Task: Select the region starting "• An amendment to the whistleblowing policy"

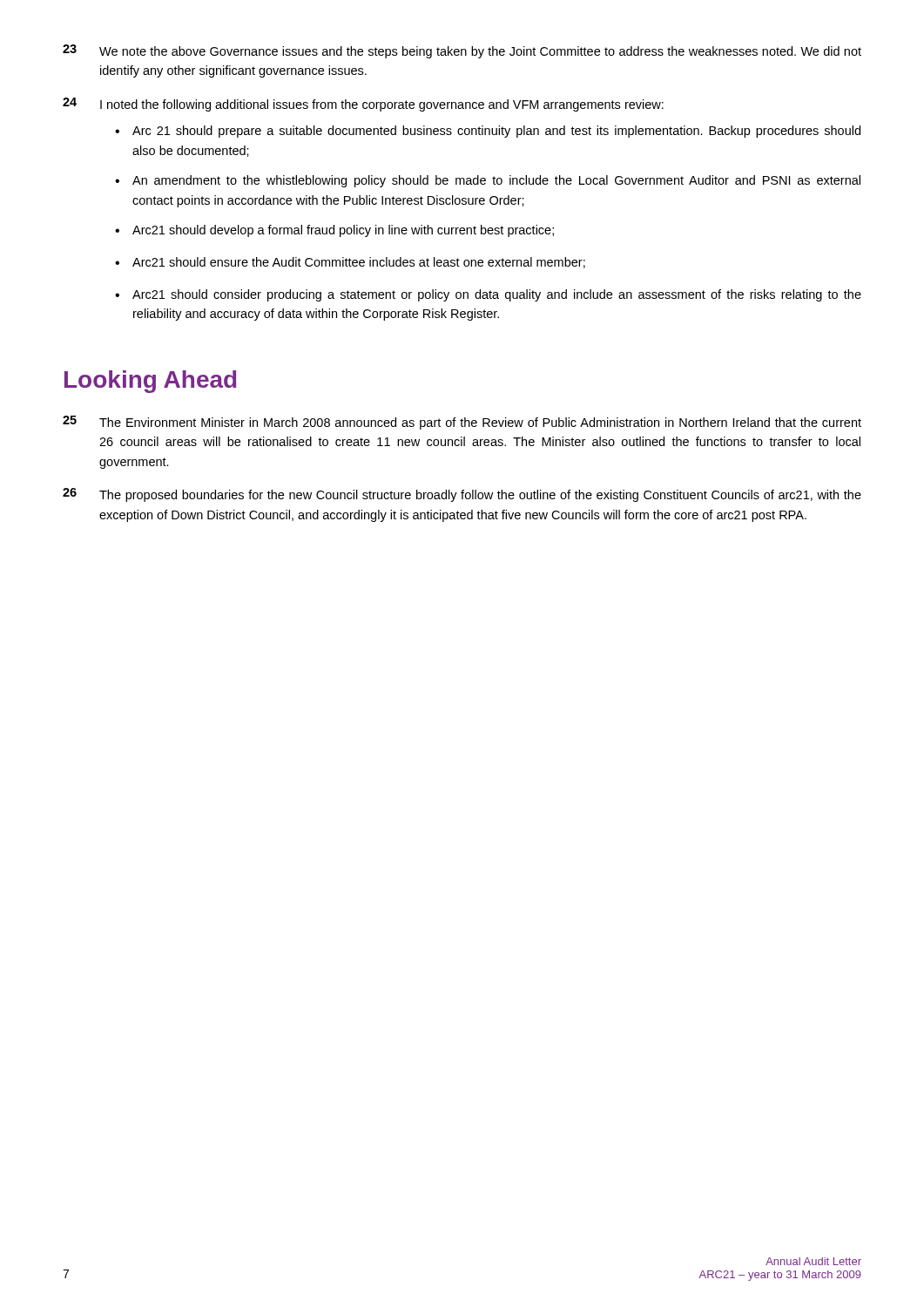Action: [x=488, y=191]
